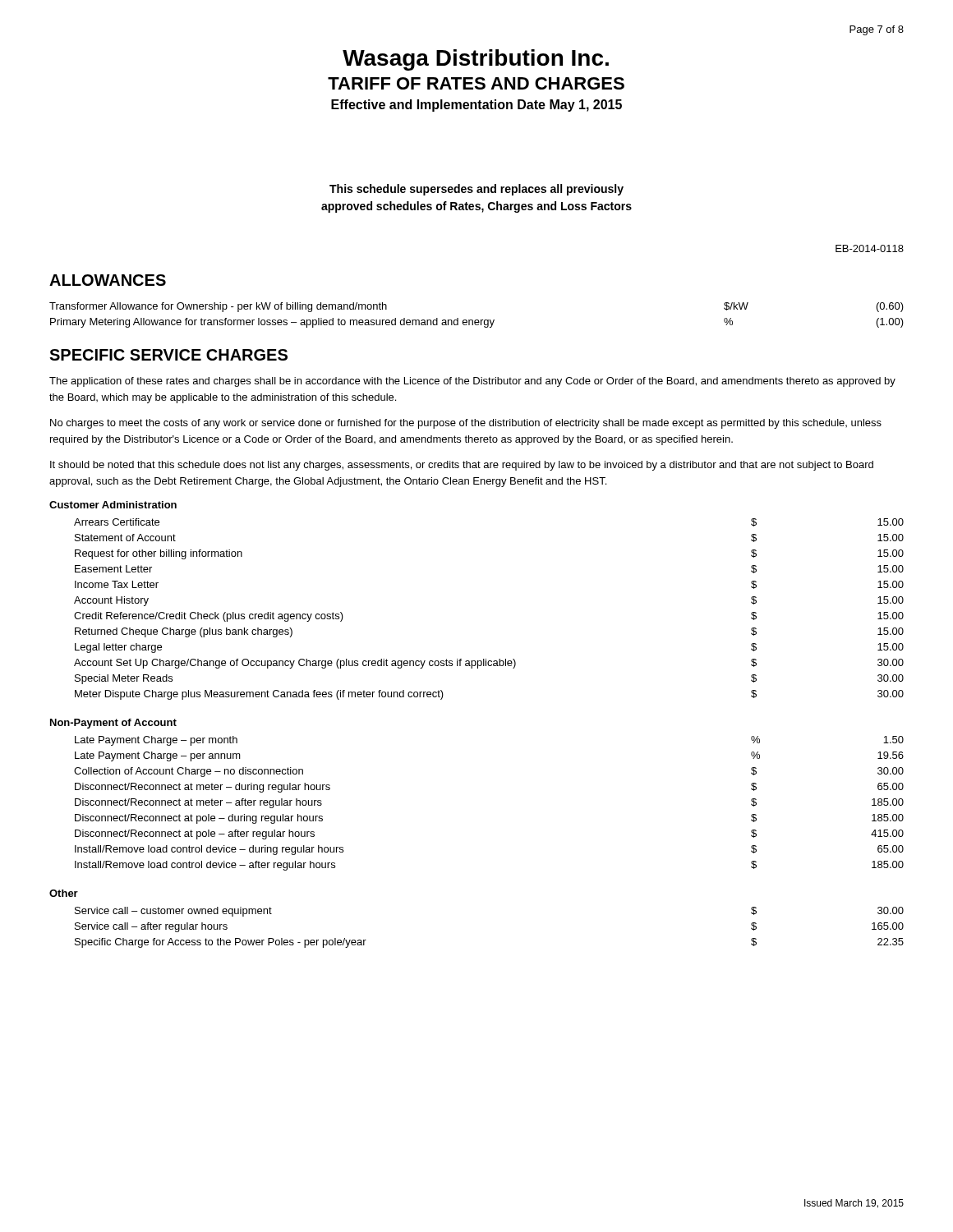Click on the table containing "Request for other"
The image size is (953, 1232).
(476, 608)
